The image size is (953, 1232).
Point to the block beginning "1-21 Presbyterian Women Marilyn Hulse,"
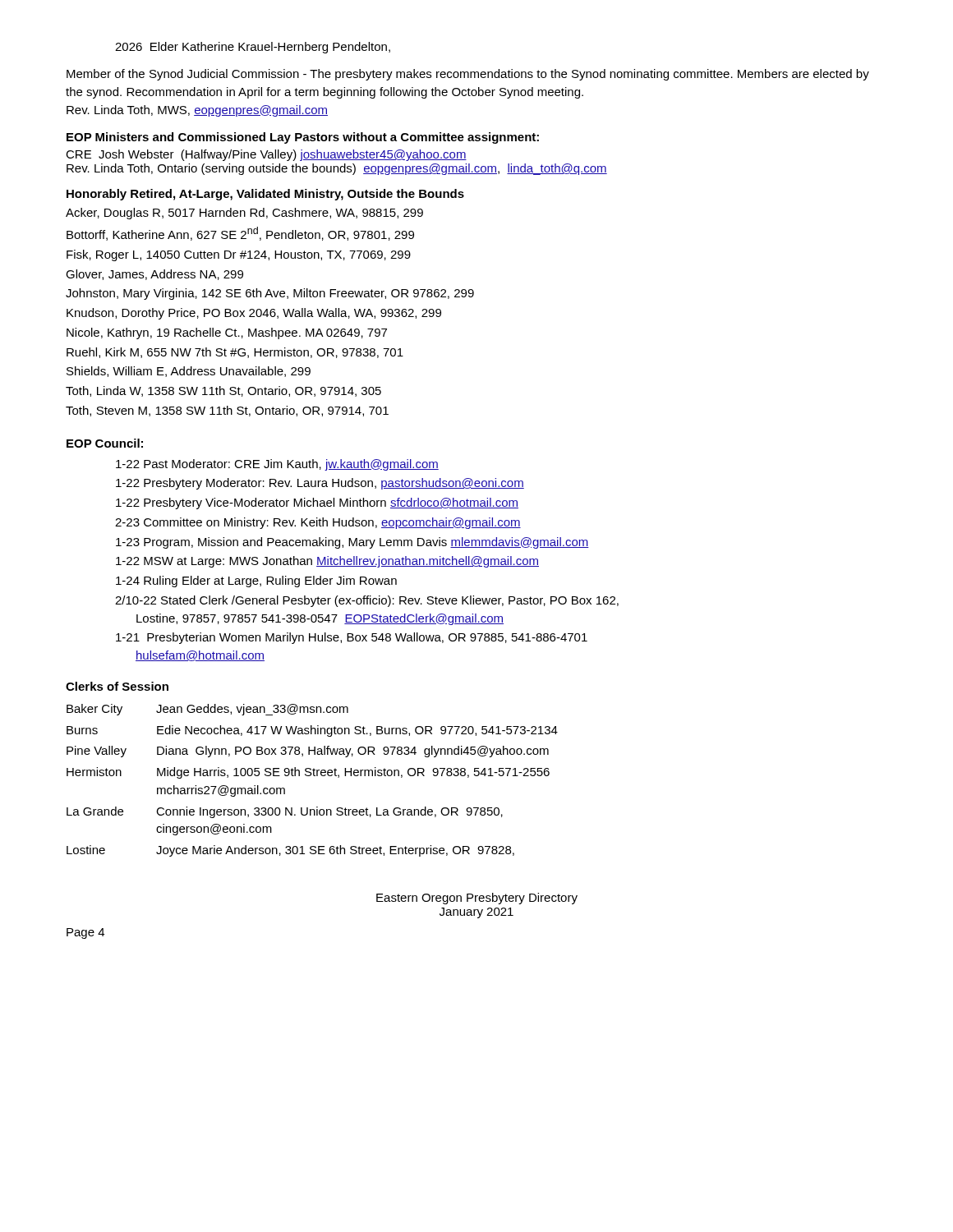(351, 646)
